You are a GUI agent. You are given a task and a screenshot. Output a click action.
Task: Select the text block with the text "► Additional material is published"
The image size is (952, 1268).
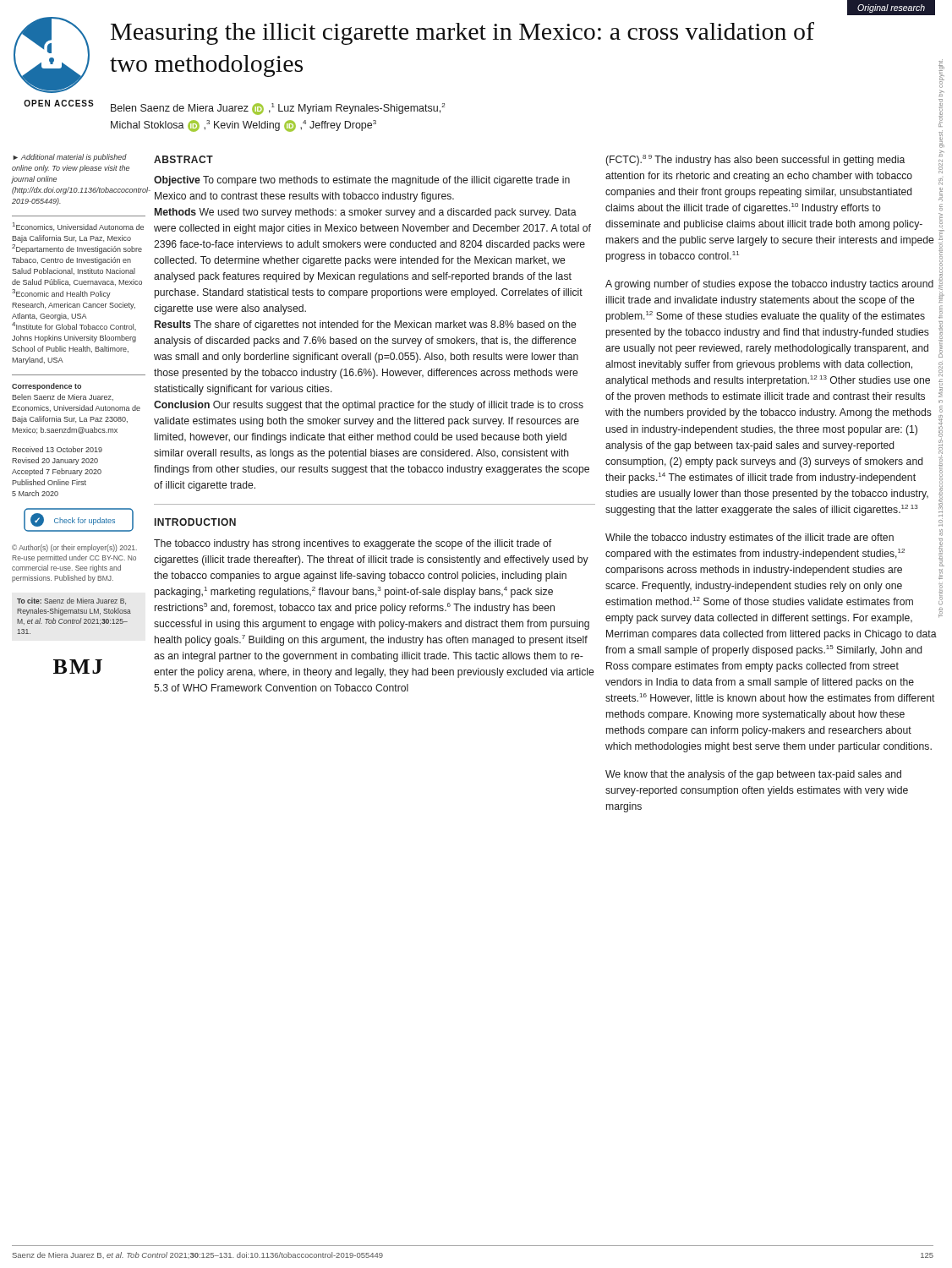[79, 179]
